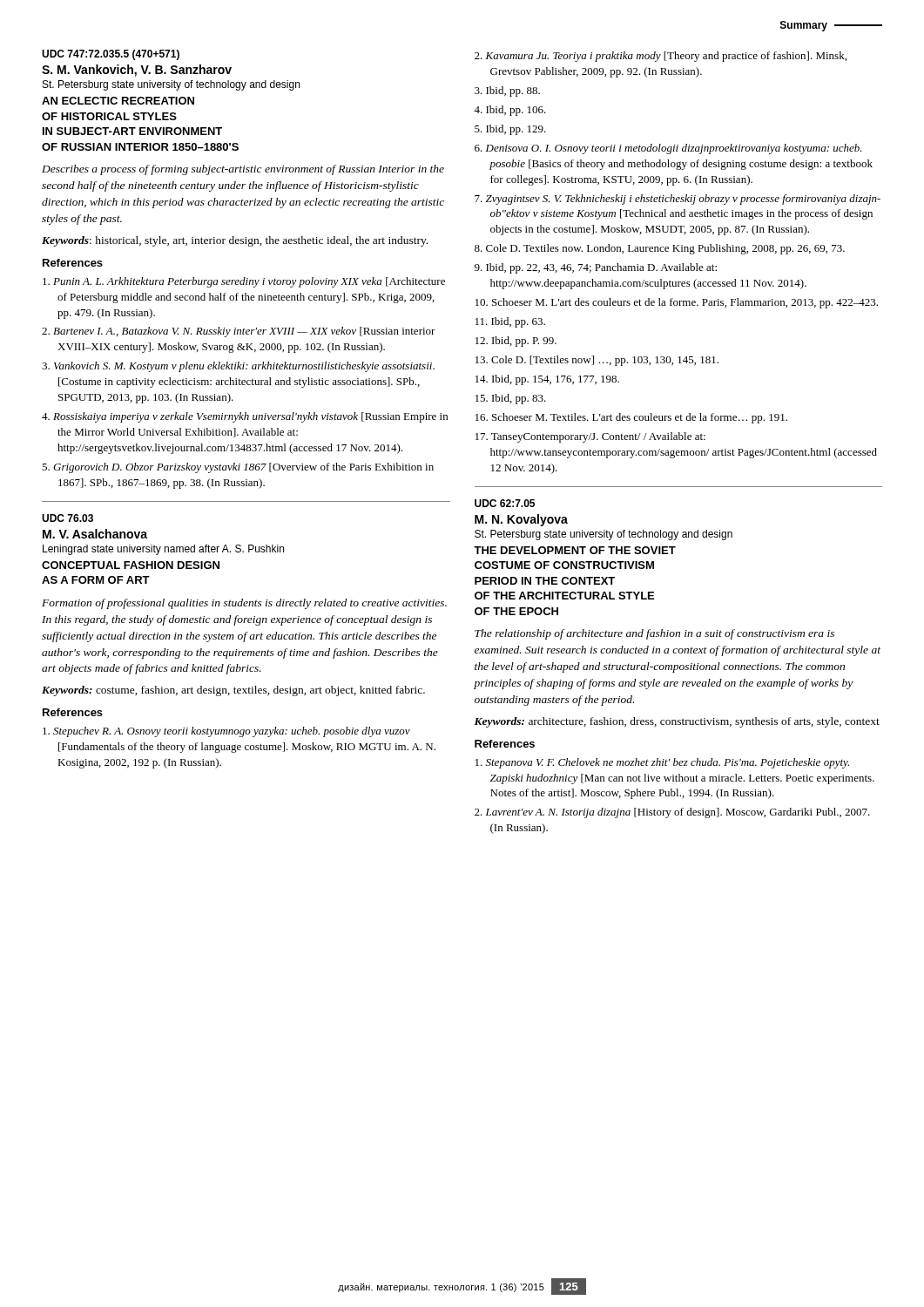The image size is (924, 1307).
Task: Where does it say "CONCEPTUAL FASHION DESIGNAS A FORM OF ART"?
Action: click(x=131, y=573)
